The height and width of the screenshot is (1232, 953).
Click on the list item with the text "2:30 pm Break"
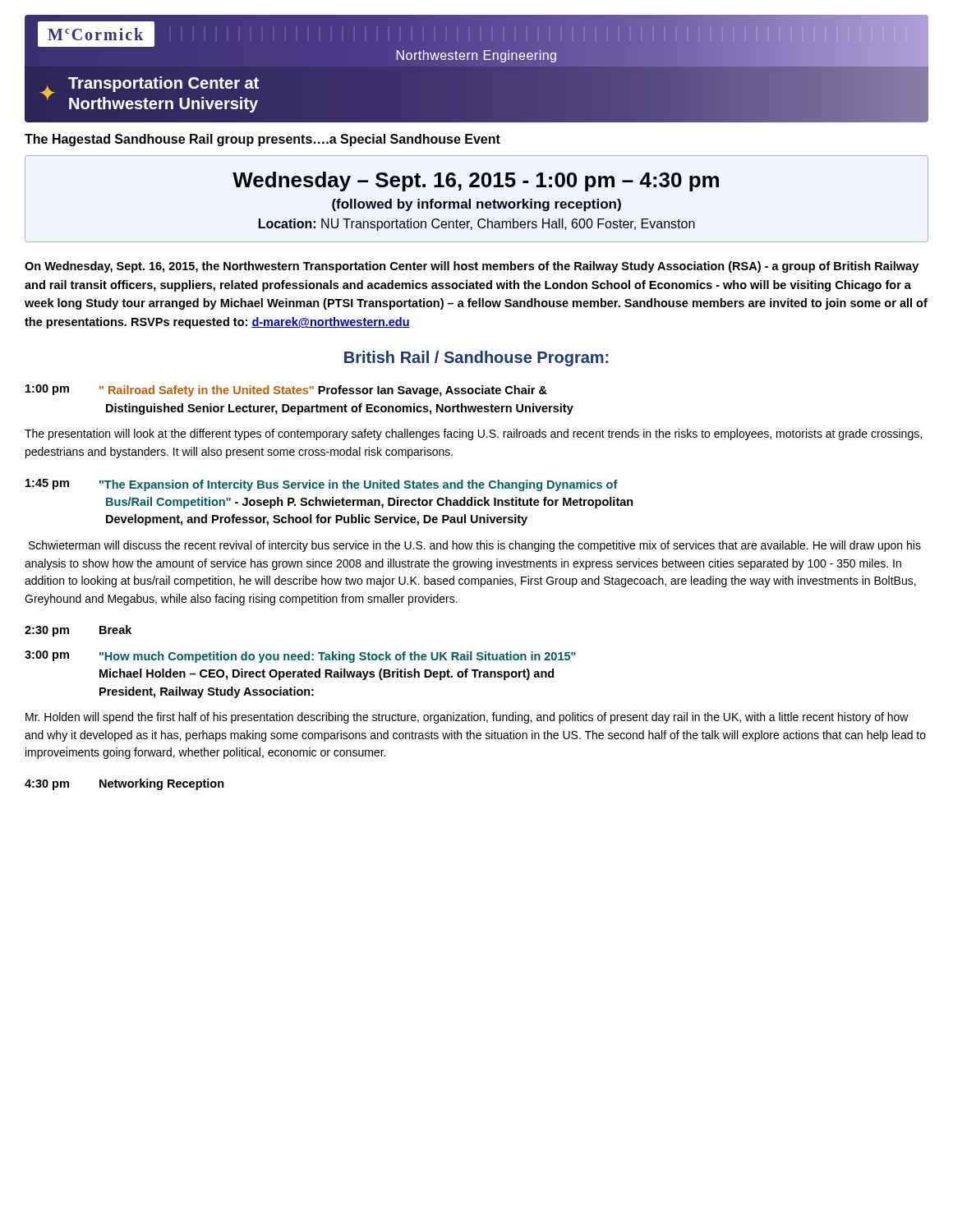(42, 630)
